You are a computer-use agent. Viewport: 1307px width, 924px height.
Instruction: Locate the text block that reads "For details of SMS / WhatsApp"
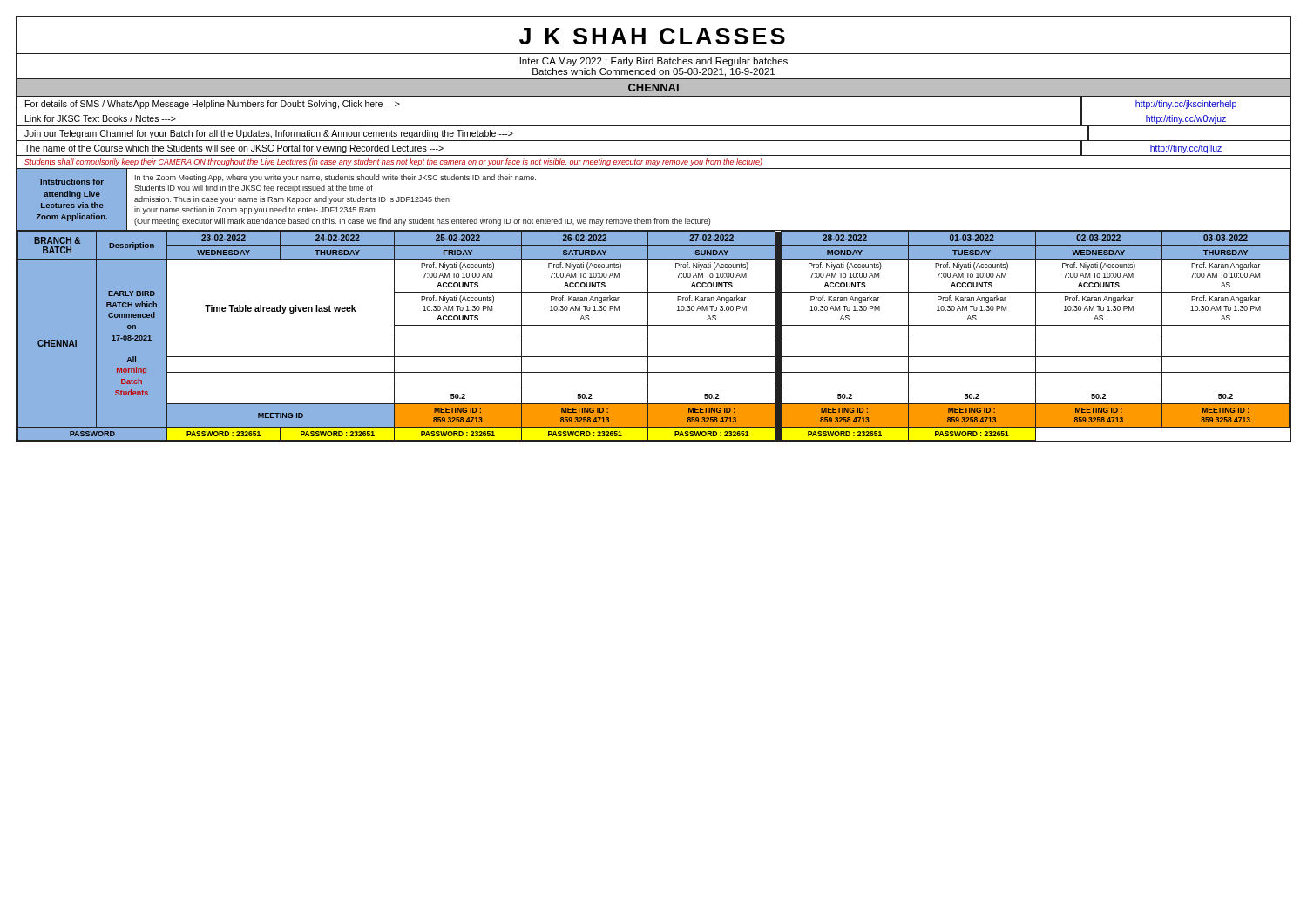212,104
